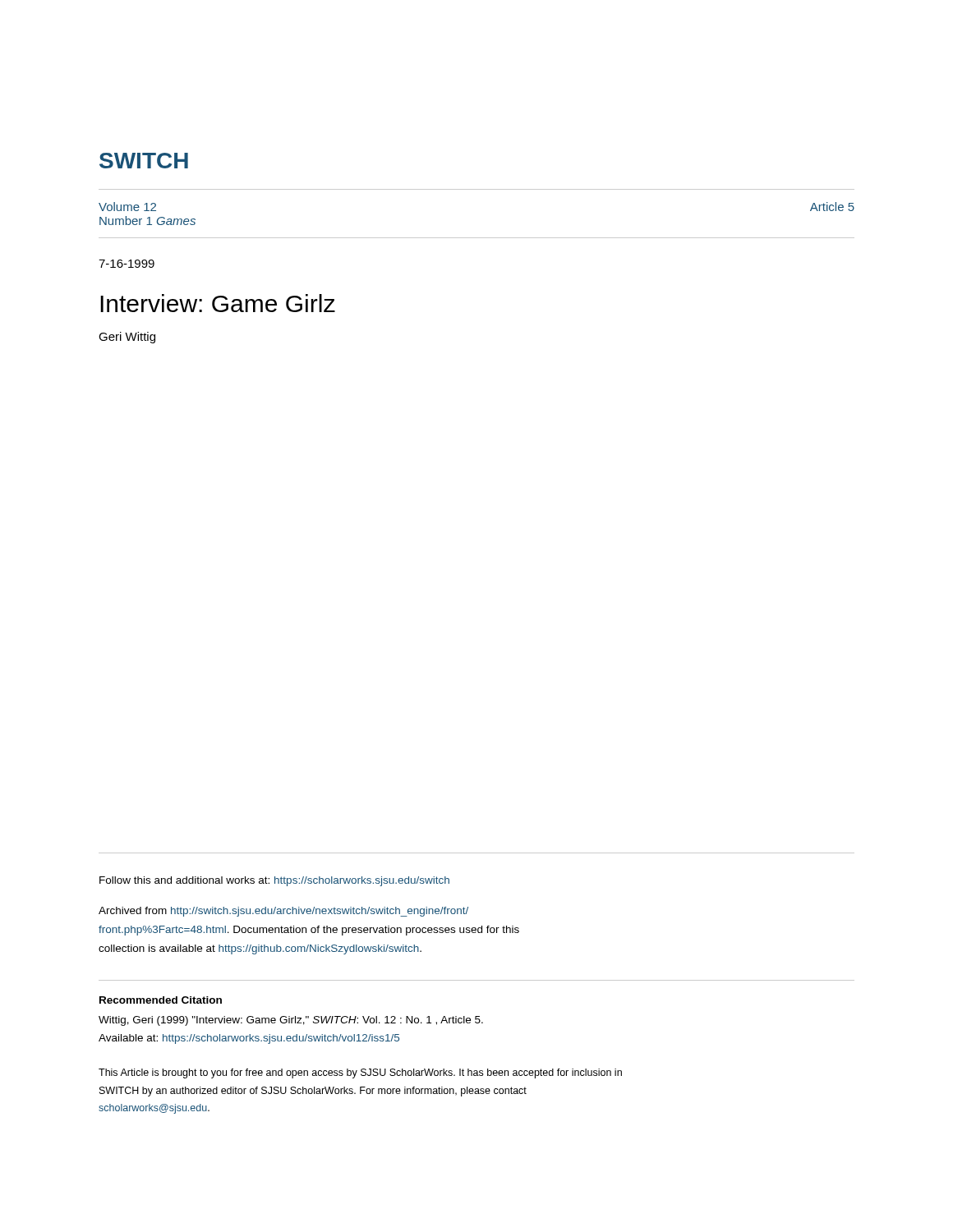Viewport: 953px width, 1232px height.
Task: Find the block on this page that starts "Archived from http://switch.sjsu.edu/archive/nextswitch/switch_engine/front/front.php%3Fartc=48.html."
Action: coord(309,930)
